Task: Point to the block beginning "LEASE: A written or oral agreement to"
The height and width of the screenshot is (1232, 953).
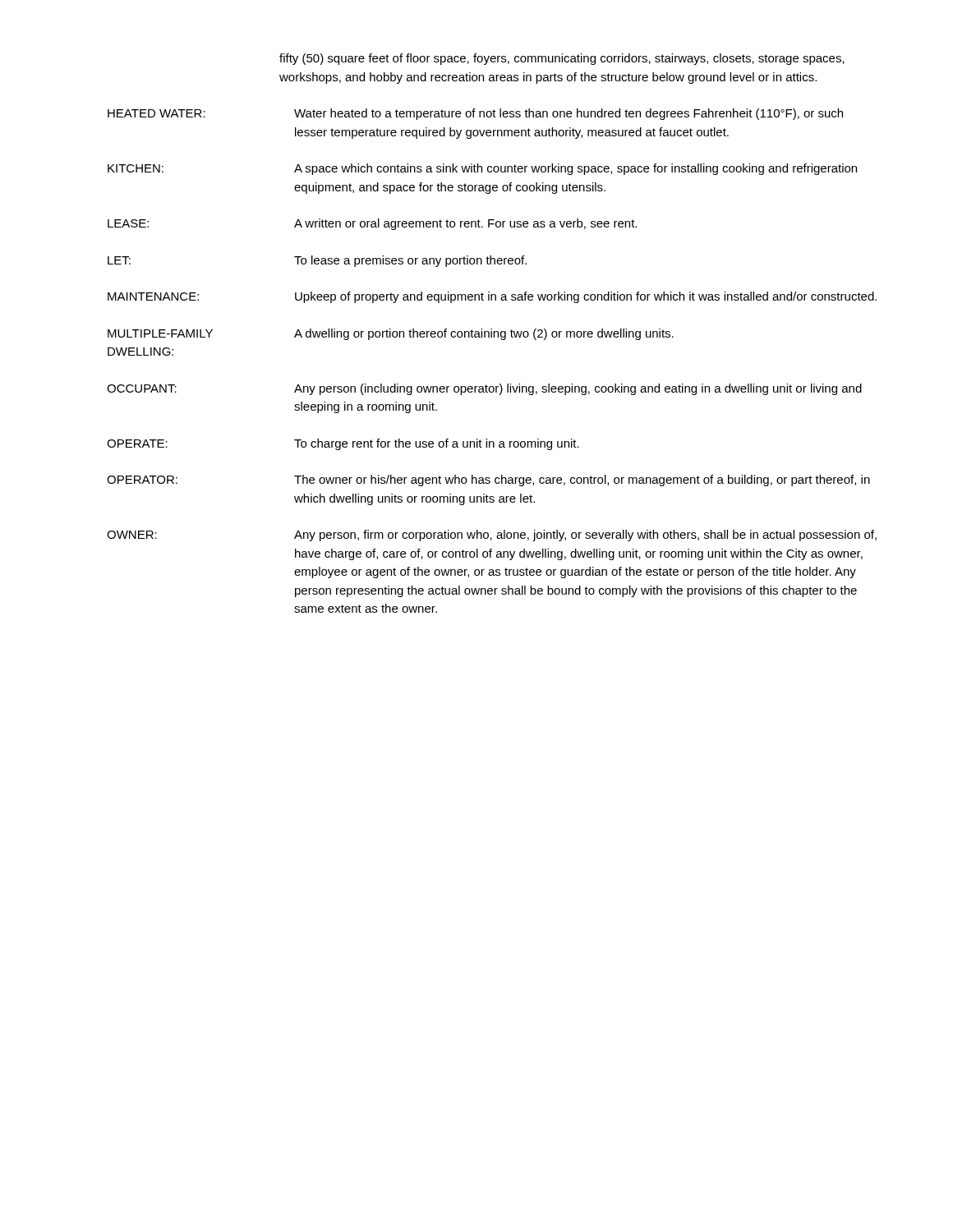Action: coord(493,224)
